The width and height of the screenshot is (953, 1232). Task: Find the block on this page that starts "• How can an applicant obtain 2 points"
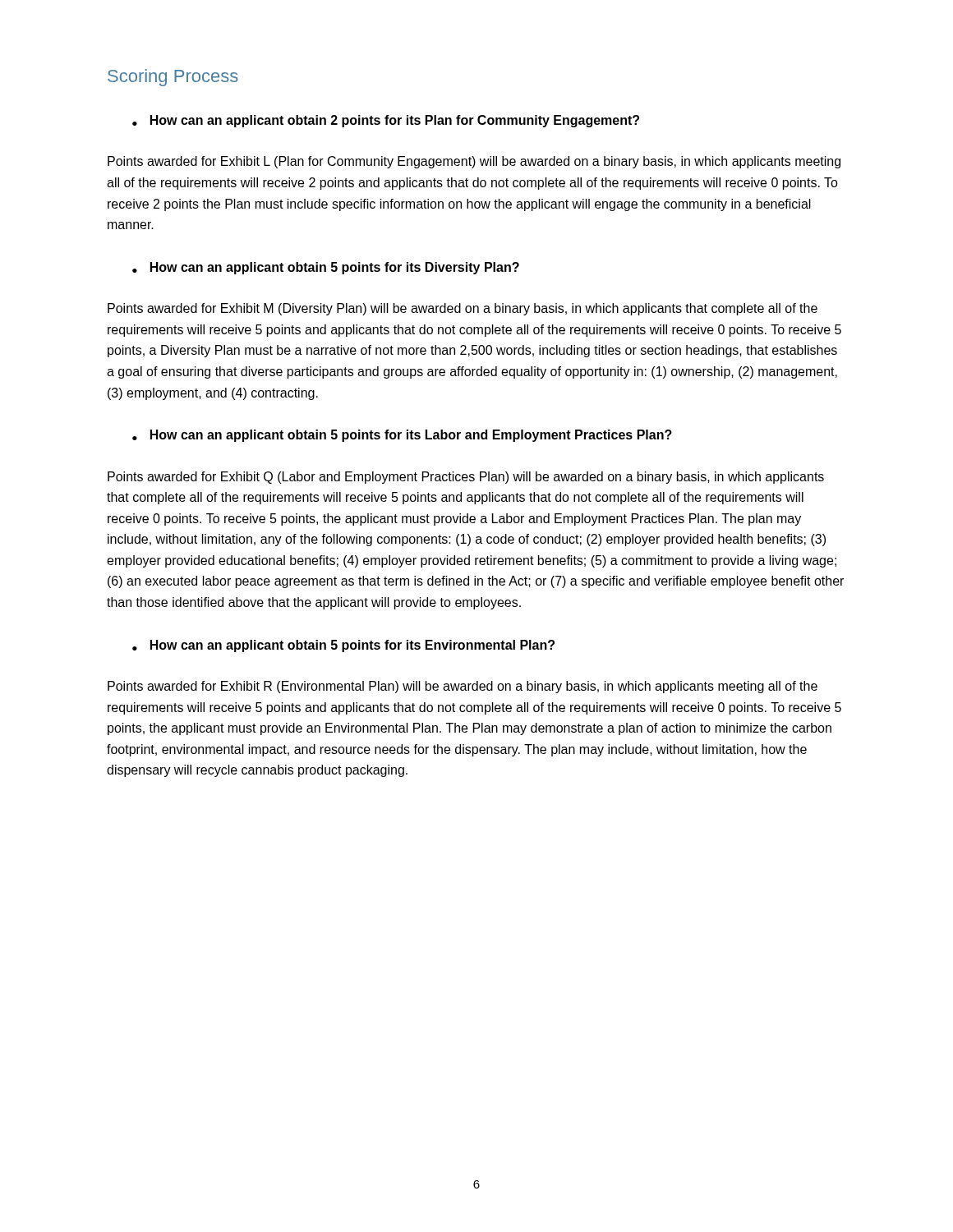click(x=386, y=123)
